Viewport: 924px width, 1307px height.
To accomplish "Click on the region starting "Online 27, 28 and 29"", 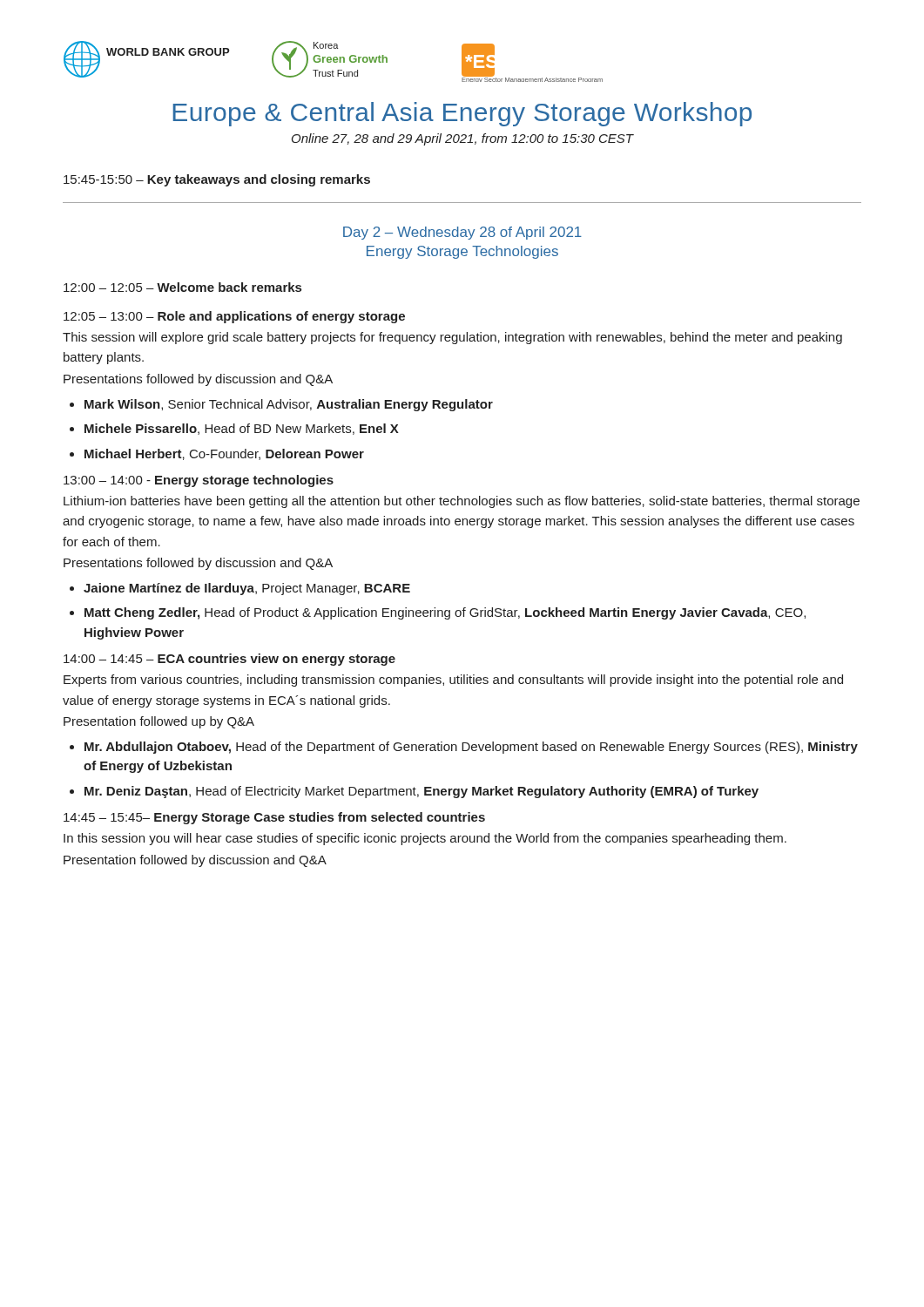I will pos(462,138).
